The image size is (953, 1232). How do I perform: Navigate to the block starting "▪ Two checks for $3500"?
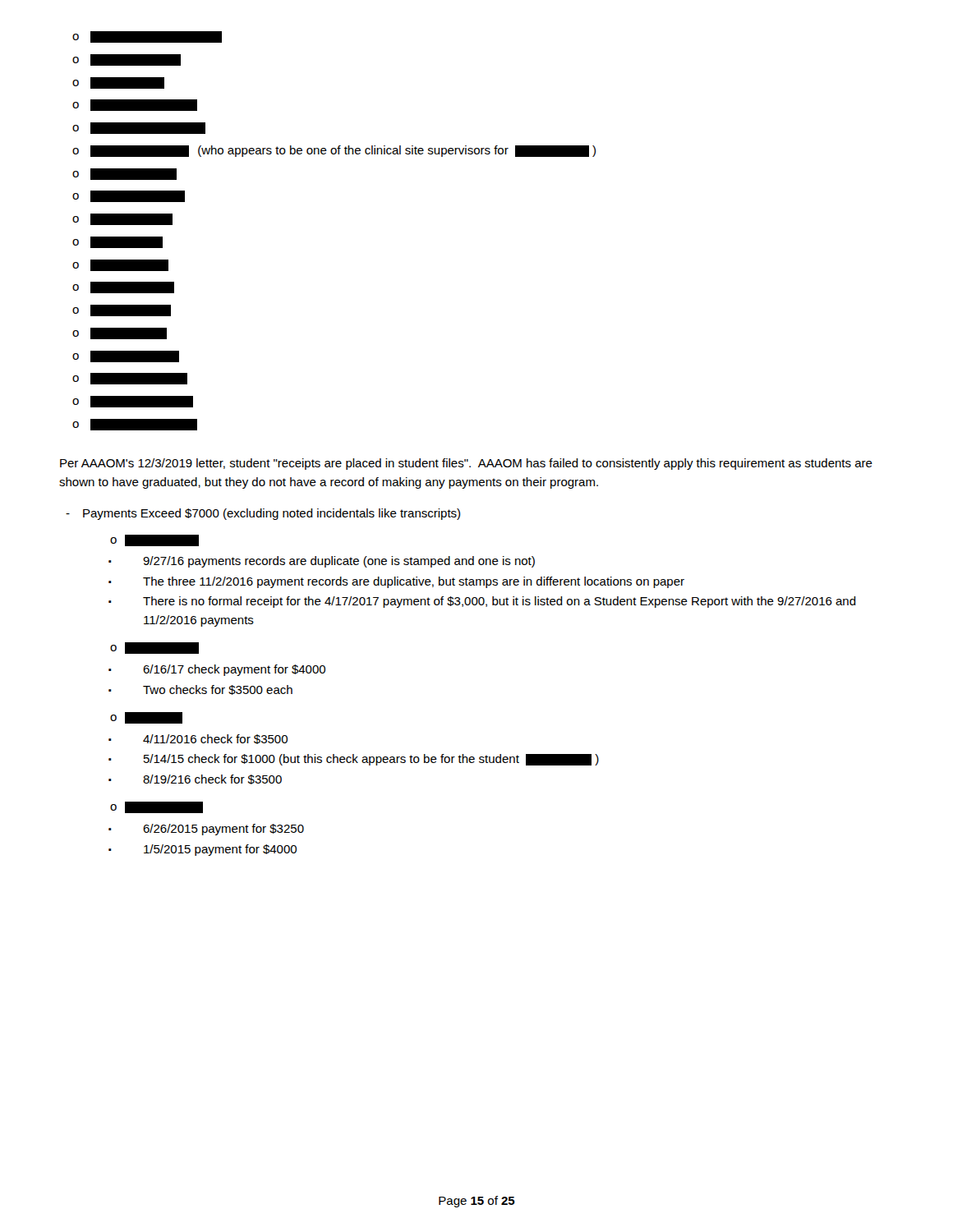[x=201, y=689]
